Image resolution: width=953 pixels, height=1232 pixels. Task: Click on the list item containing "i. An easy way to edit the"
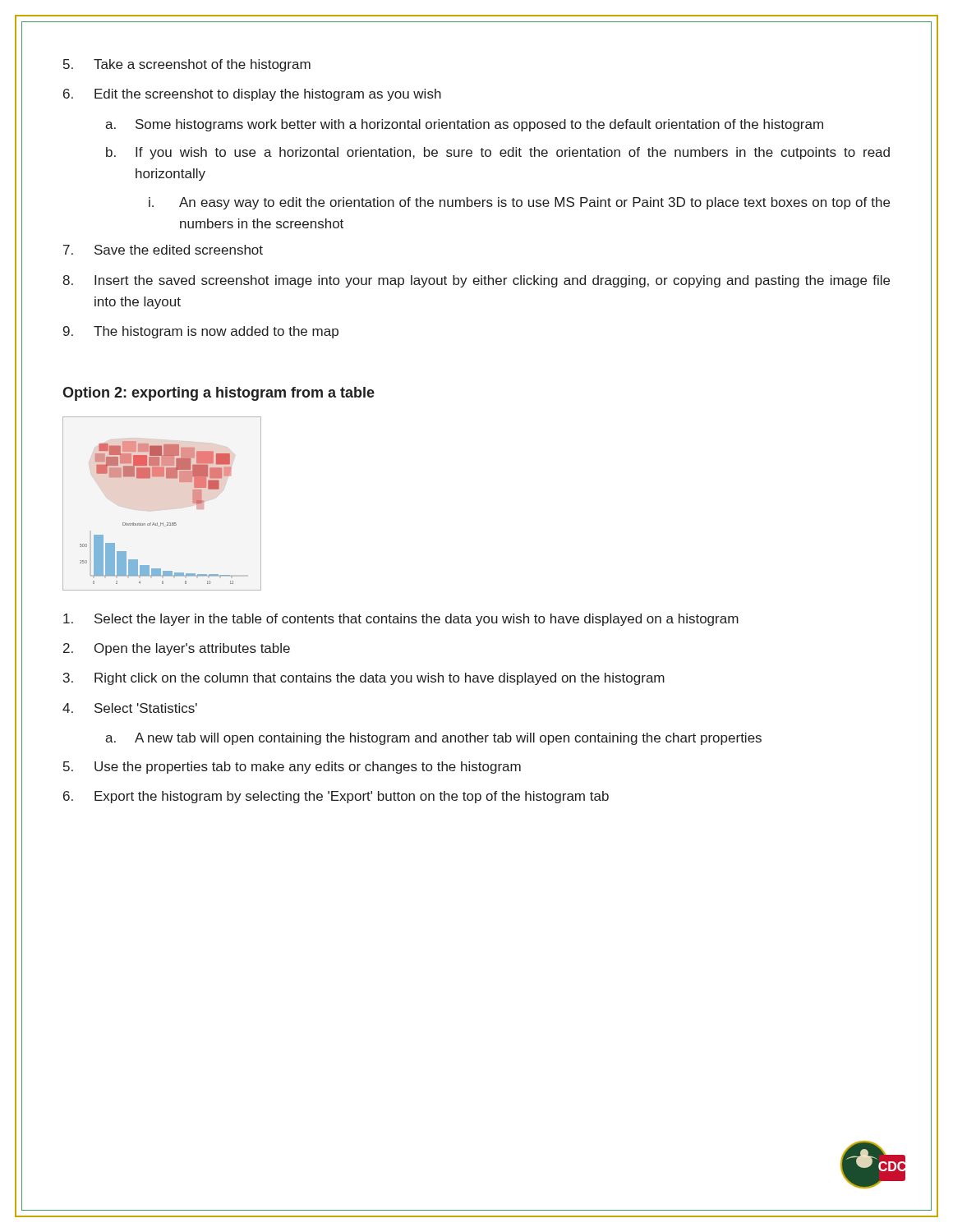click(x=519, y=214)
